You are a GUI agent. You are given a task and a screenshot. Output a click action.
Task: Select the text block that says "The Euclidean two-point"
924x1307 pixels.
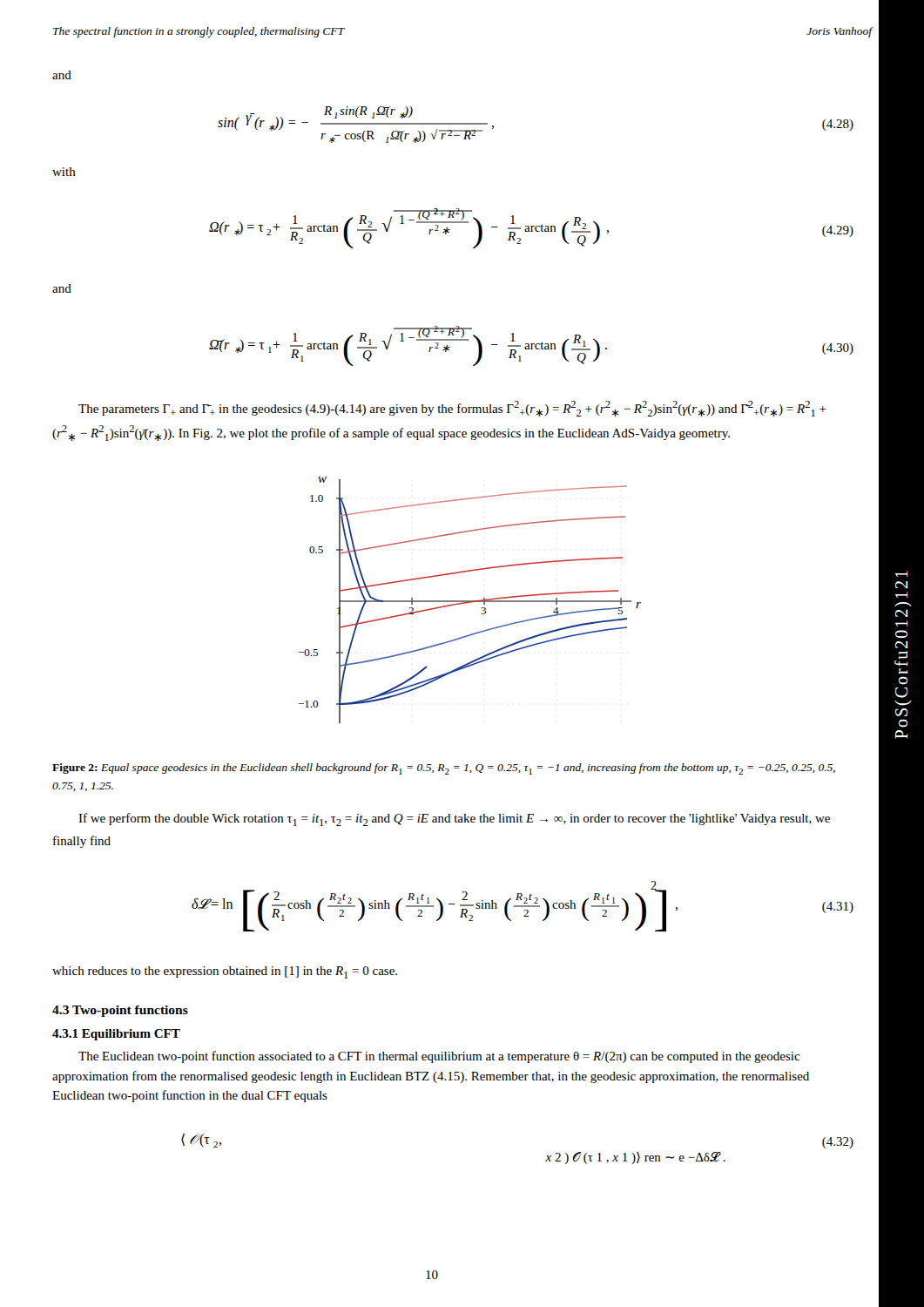pos(431,1076)
